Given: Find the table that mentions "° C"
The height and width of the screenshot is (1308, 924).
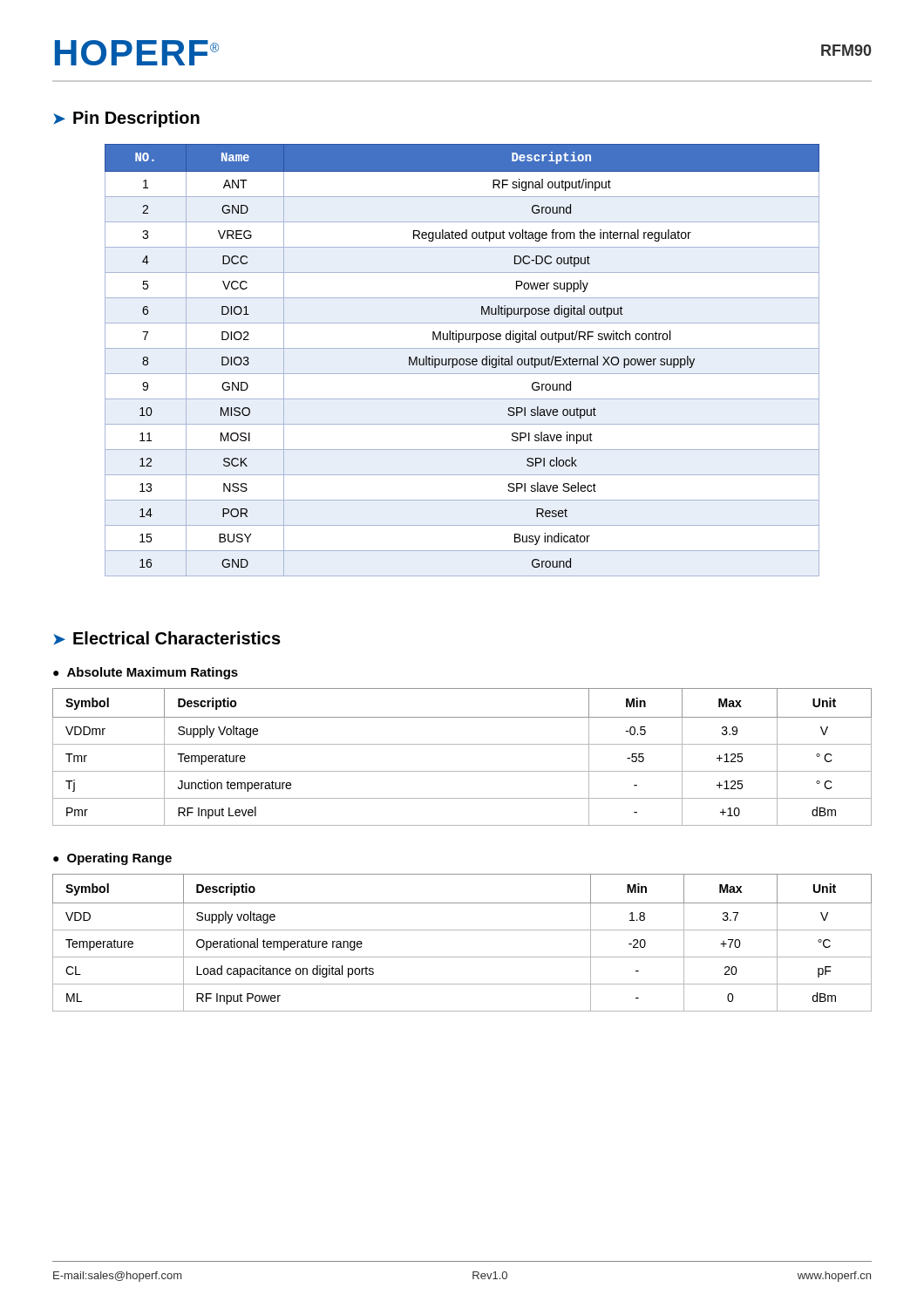Looking at the screenshot, I should [462, 757].
